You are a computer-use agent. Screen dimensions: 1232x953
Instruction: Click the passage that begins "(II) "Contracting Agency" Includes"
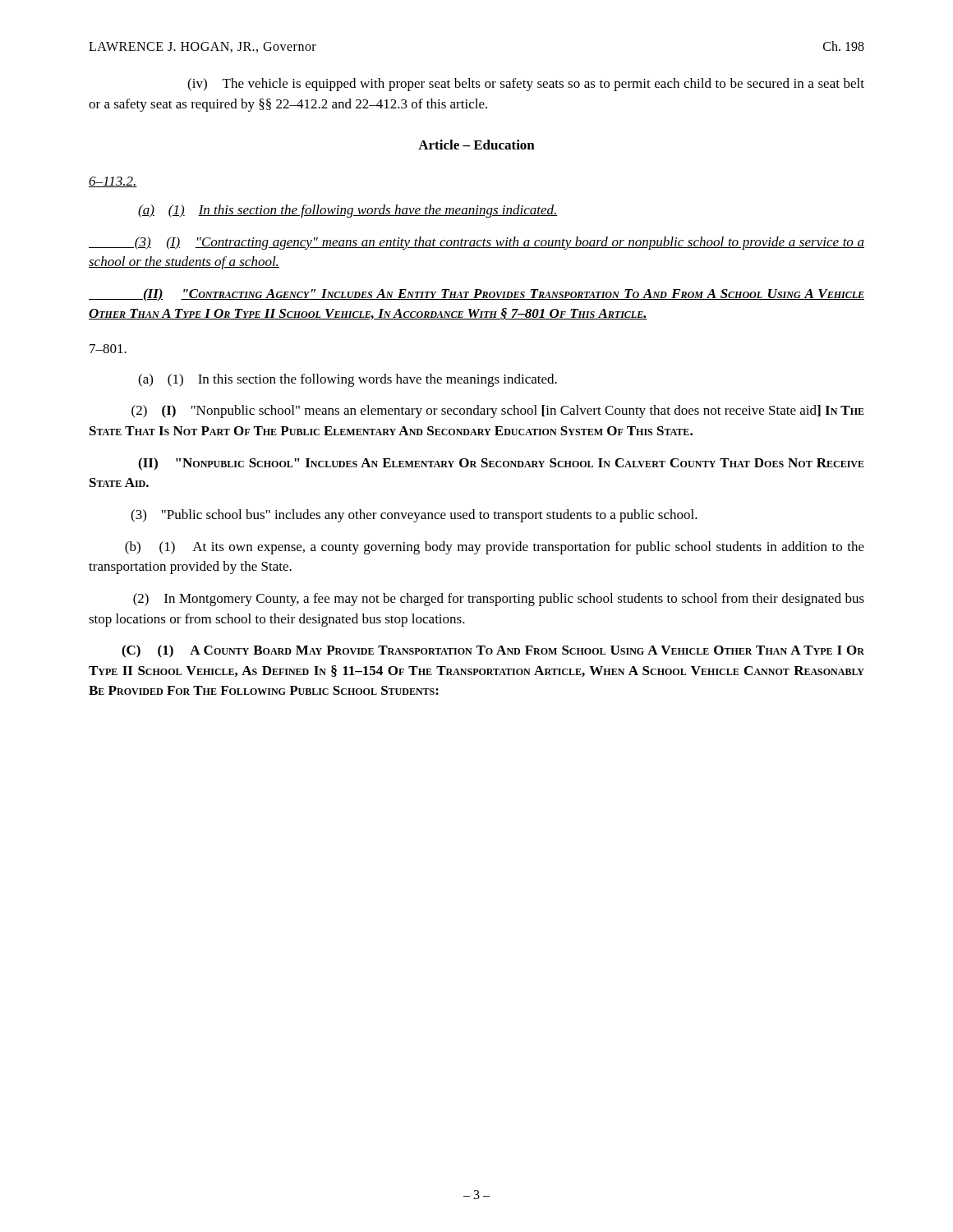point(476,304)
